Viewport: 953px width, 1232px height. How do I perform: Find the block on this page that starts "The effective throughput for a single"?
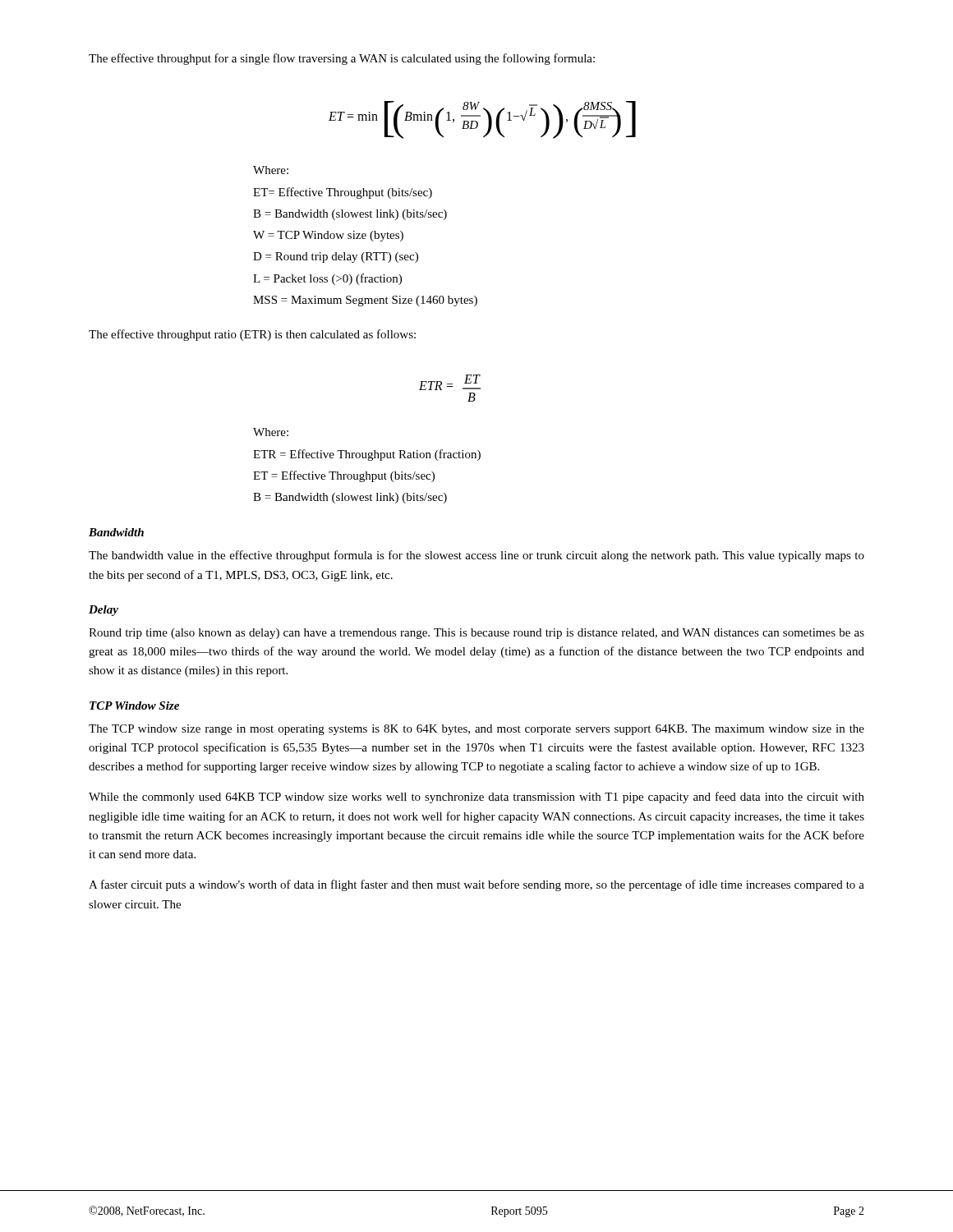[x=342, y=58]
